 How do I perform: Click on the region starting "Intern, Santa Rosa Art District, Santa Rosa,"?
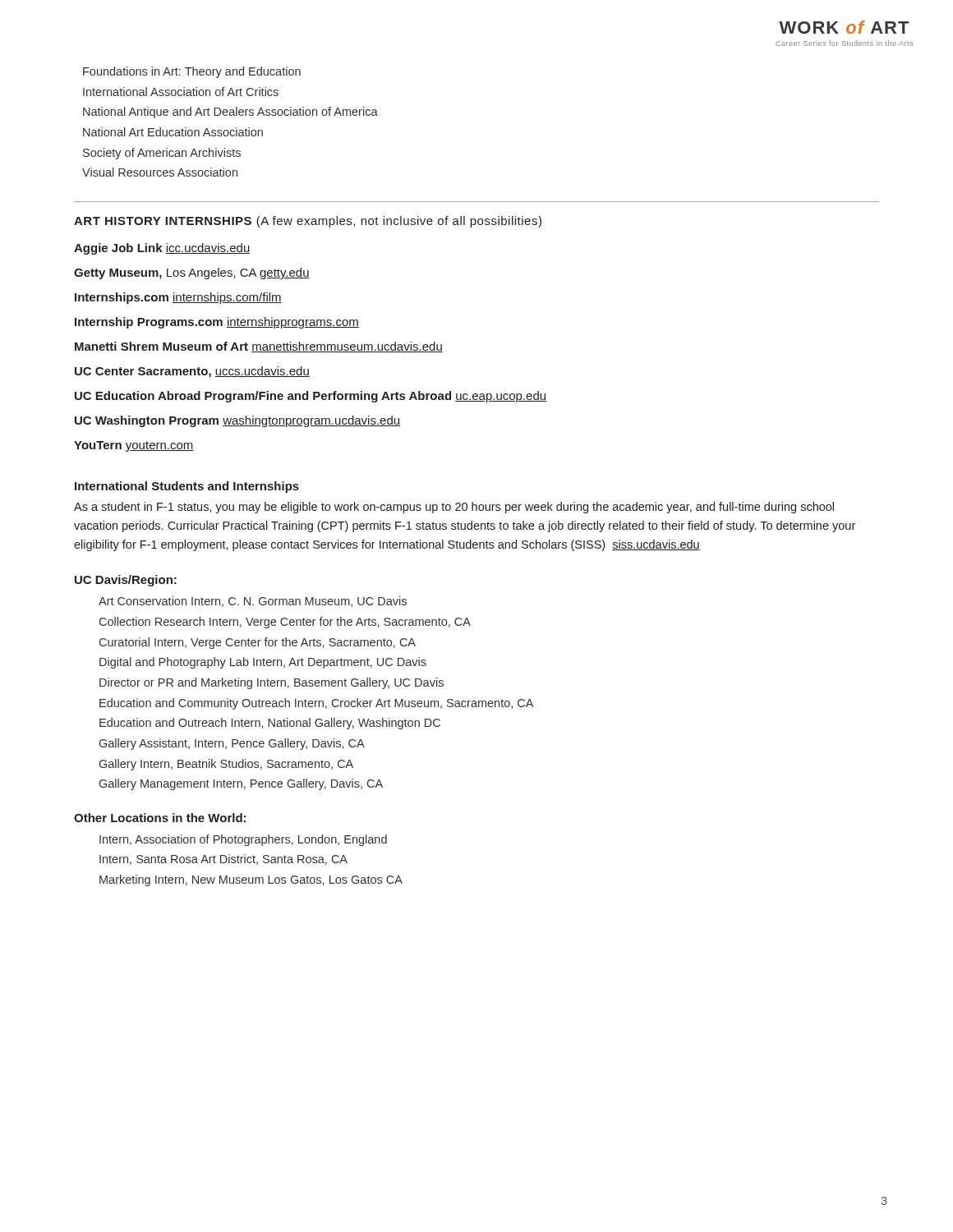[223, 860]
